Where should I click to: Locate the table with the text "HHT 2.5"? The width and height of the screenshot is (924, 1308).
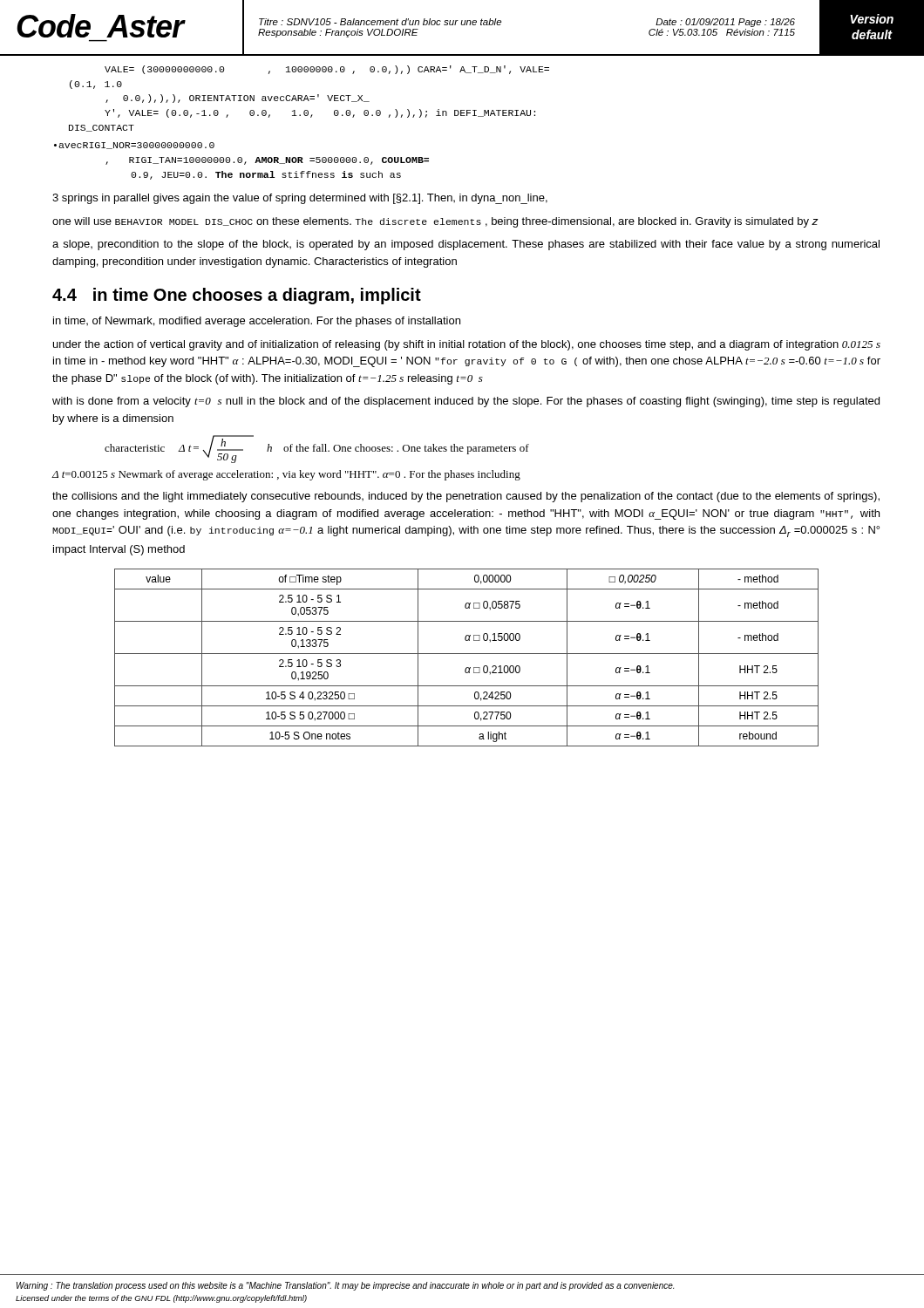pos(466,657)
